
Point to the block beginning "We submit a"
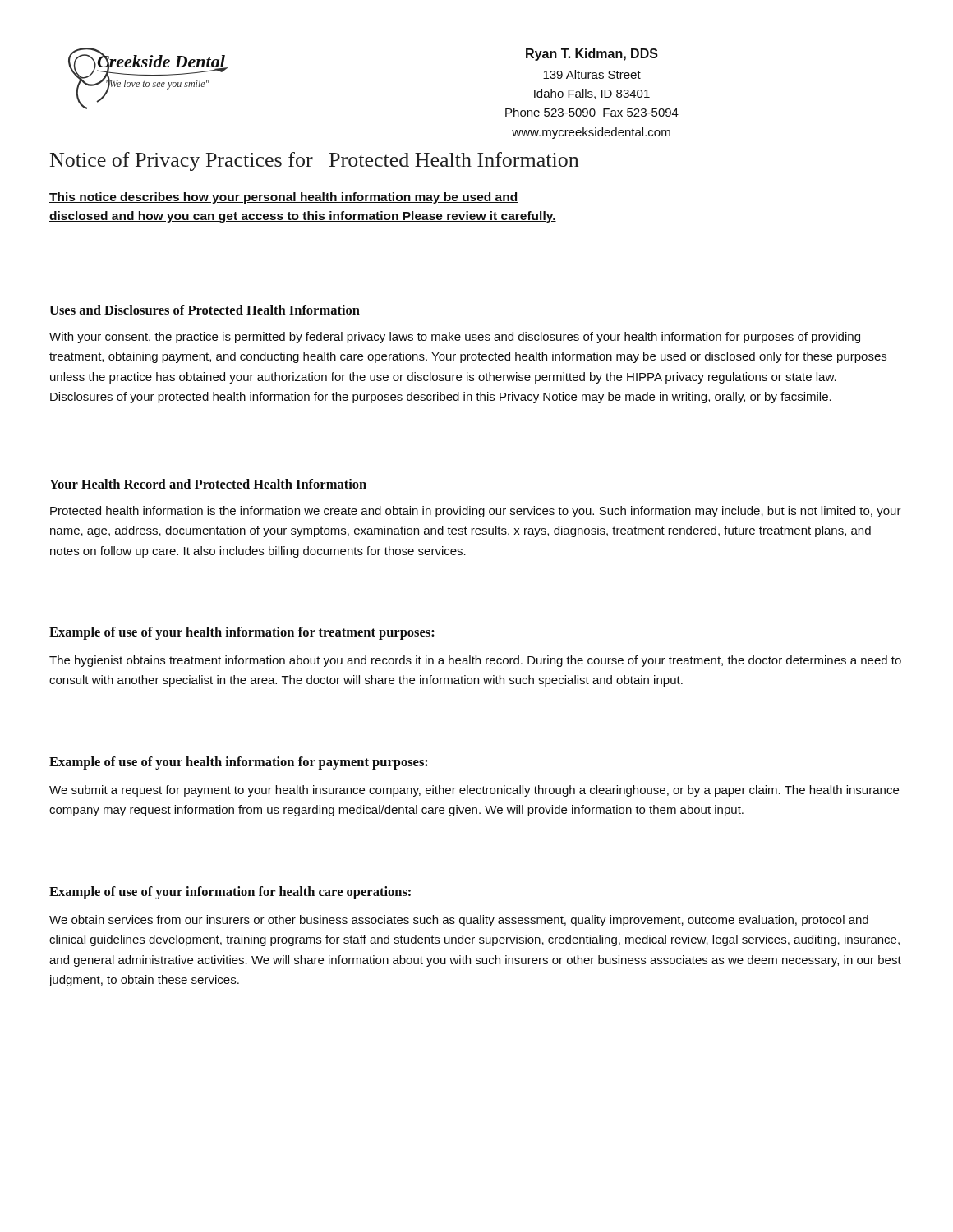(476, 800)
